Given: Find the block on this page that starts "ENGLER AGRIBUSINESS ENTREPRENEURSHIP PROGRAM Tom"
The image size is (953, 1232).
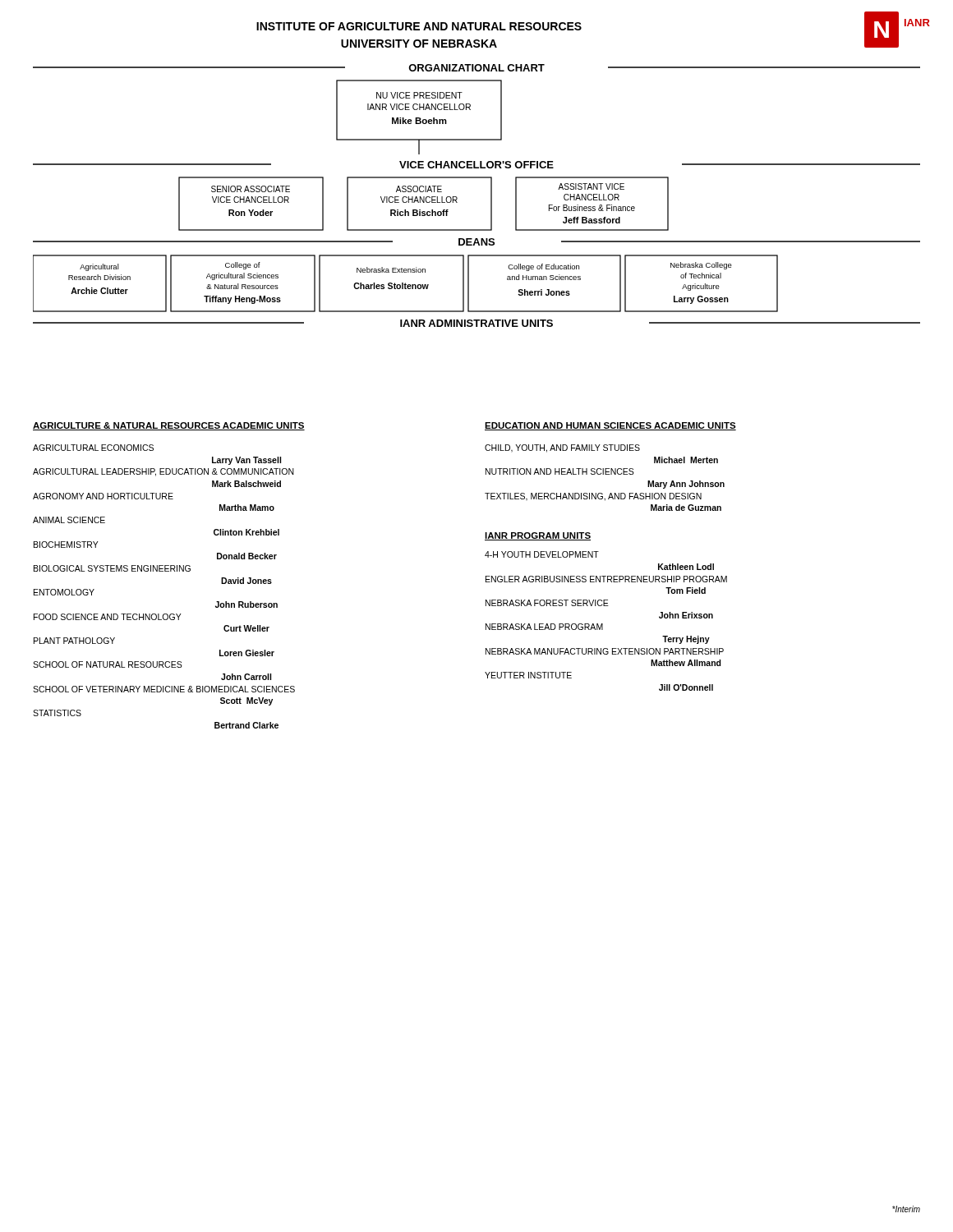Looking at the screenshot, I should pyautogui.click(x=686, y=585).
